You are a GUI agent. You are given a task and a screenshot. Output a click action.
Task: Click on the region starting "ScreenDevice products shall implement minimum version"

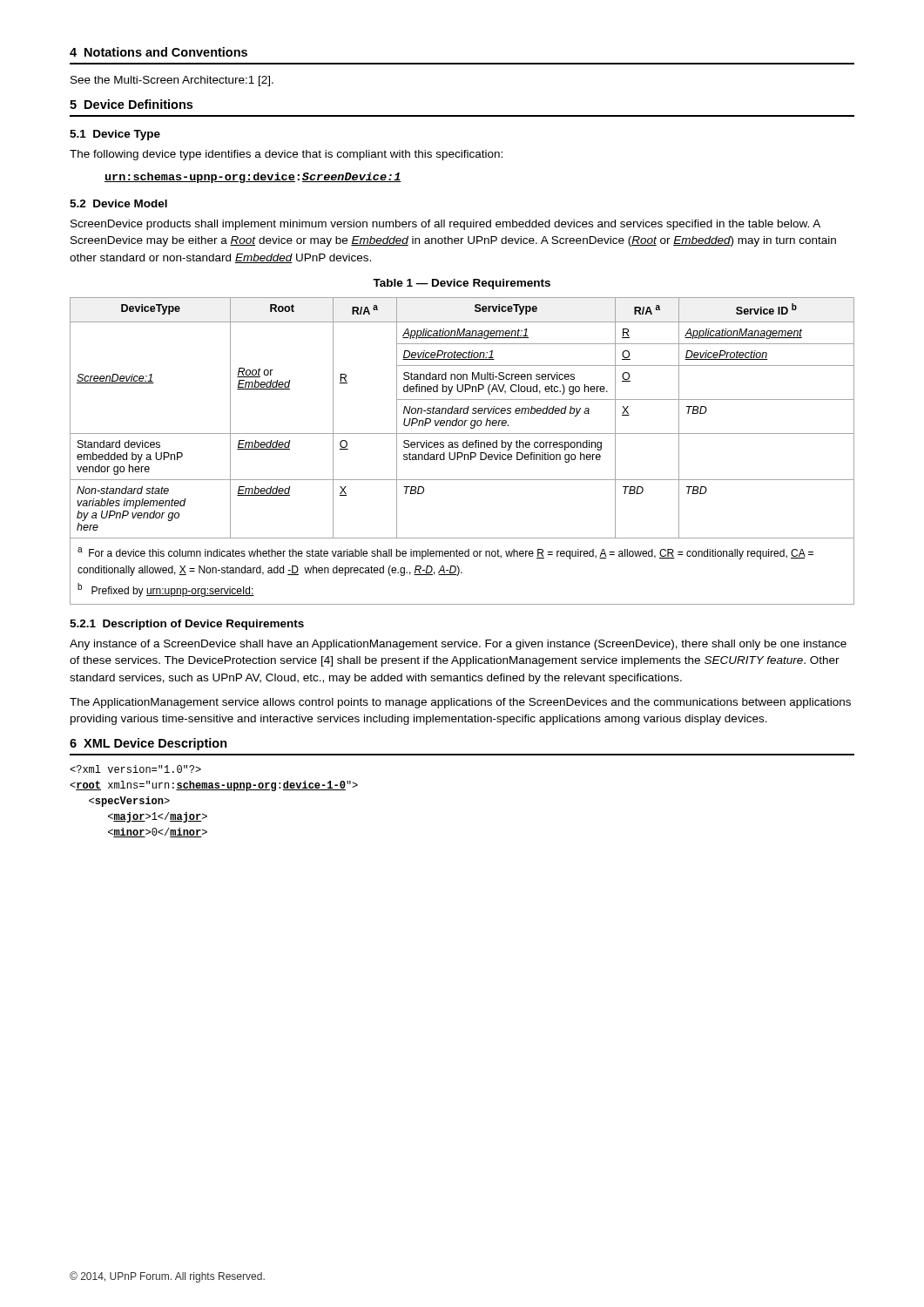462,241
